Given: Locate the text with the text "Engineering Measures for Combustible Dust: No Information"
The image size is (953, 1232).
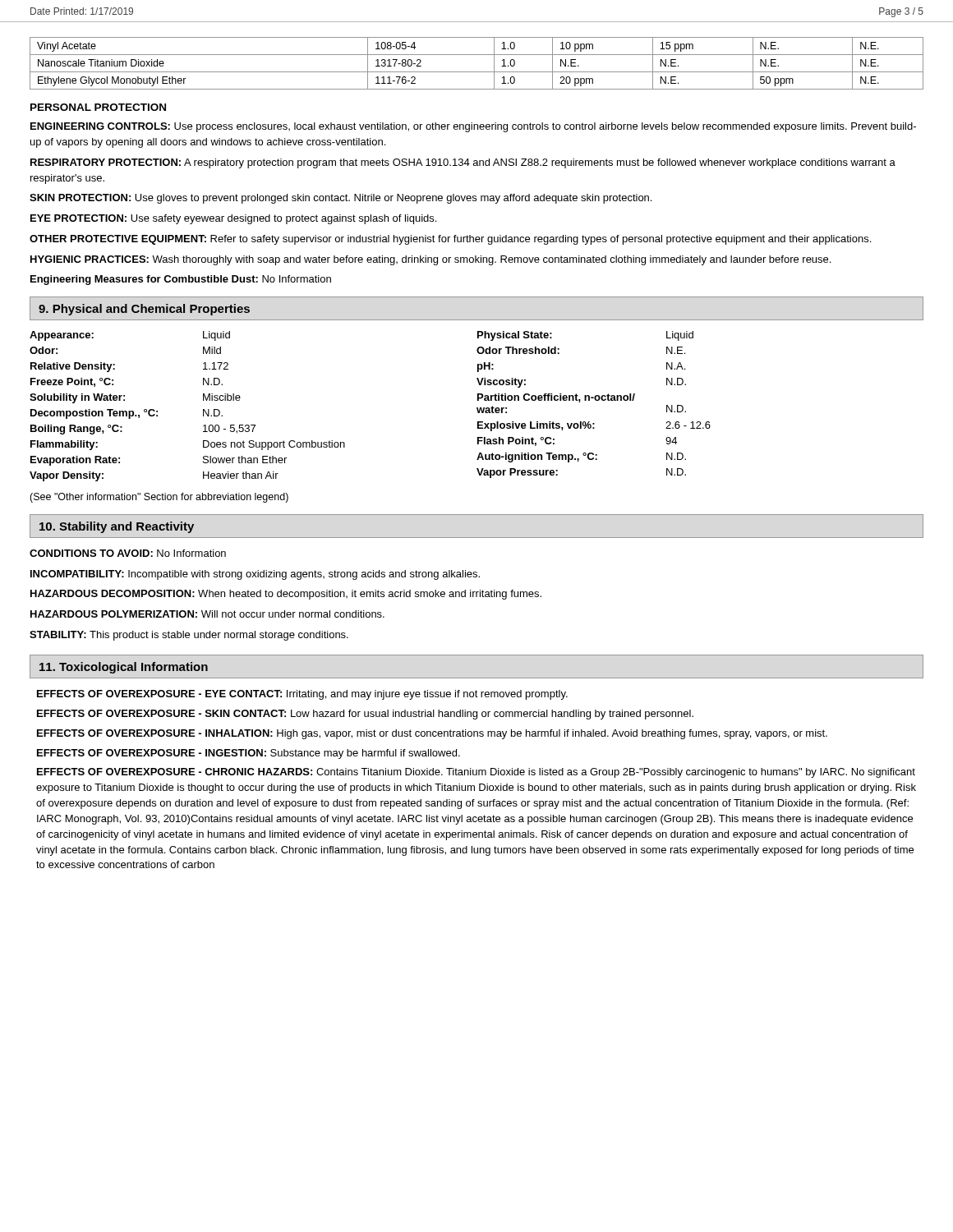Looking at the screenshot, I should pyautogui.click(x=181, y=280).
